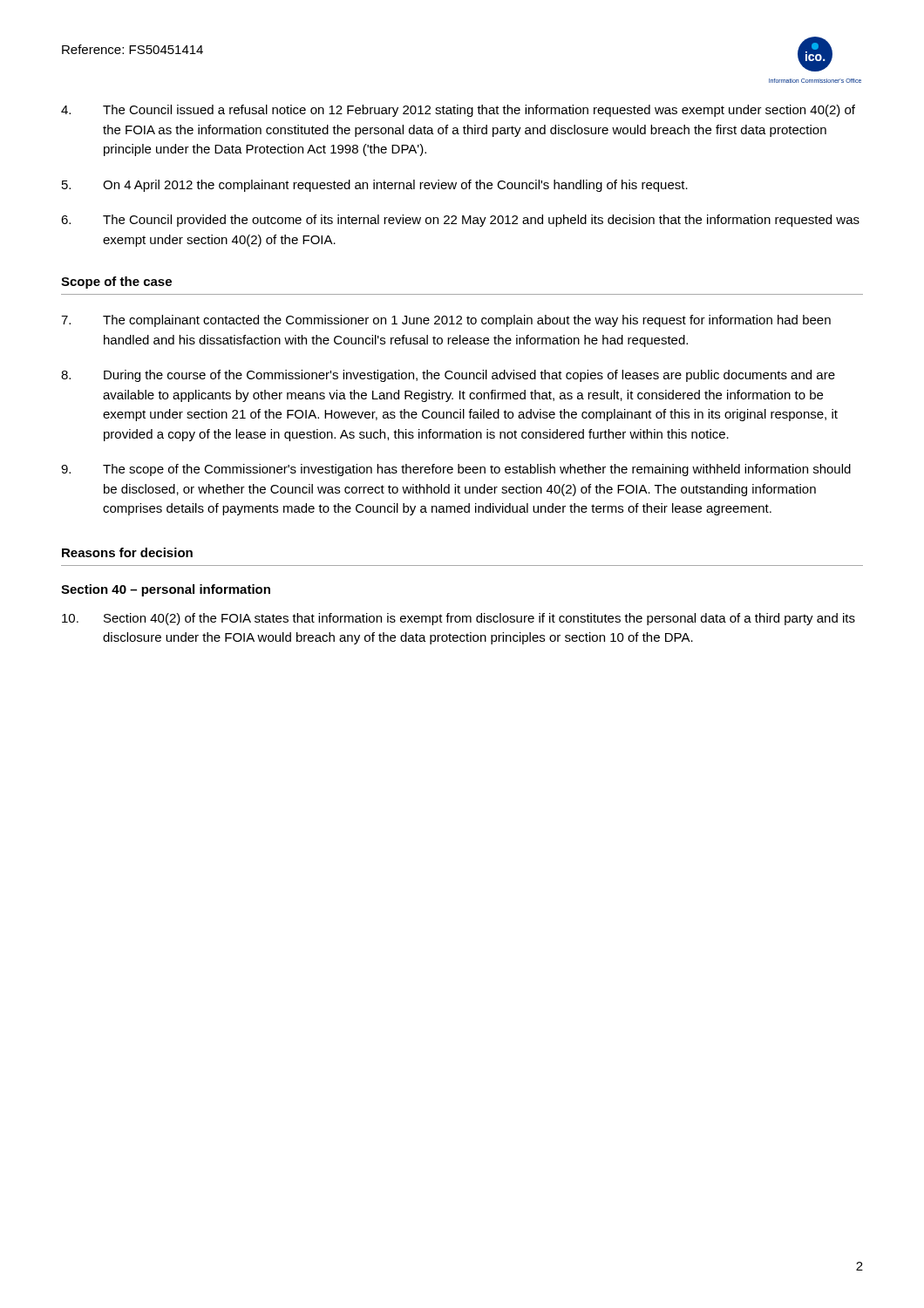924x1308 pixels.
Task: Find the list item with the text "5. On 4 April 2012 the complainant requested"
Action: pos(462,185)
